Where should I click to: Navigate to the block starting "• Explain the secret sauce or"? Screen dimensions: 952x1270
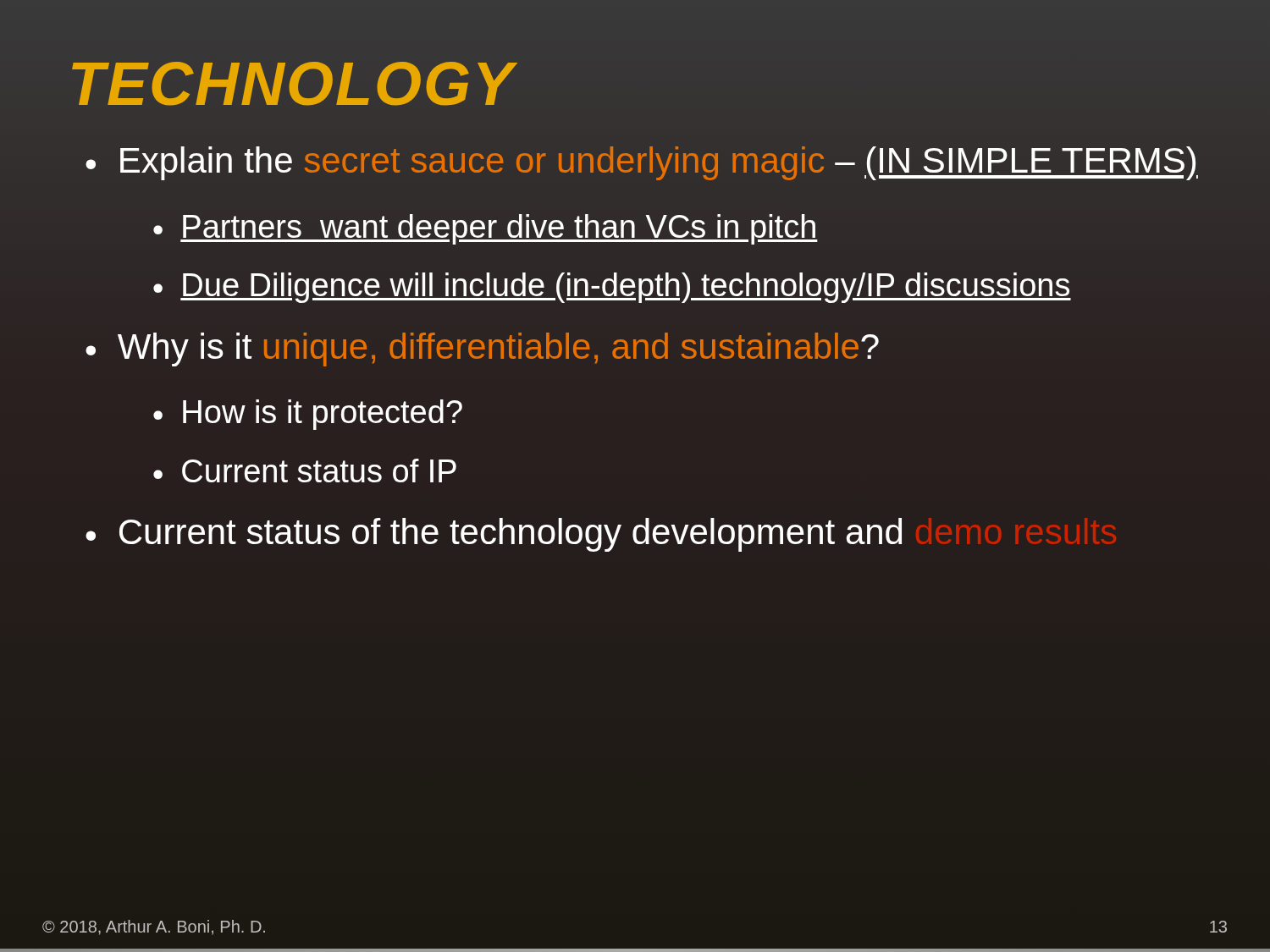coord(644,163)
